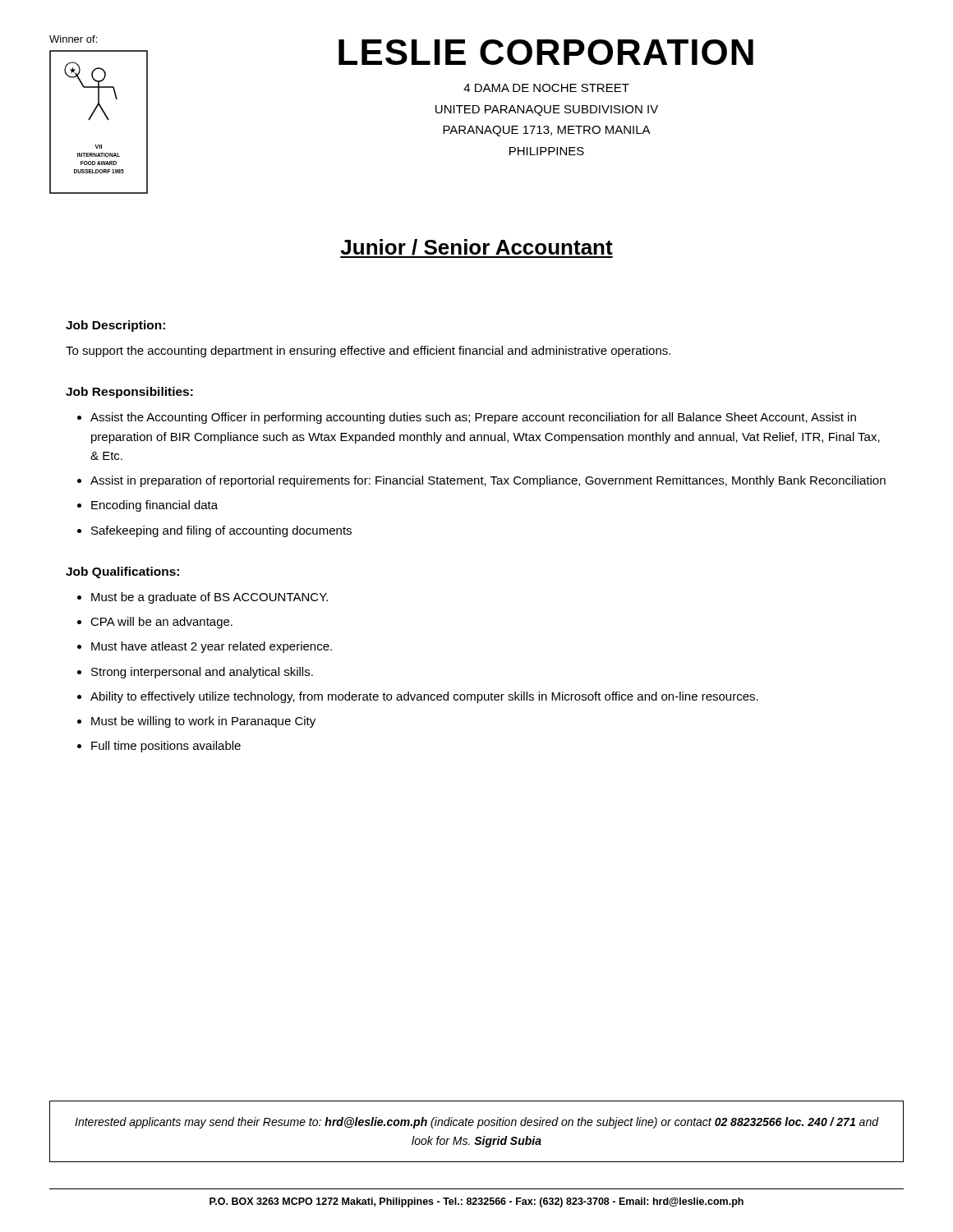Image resolution: width=953 pixels, height=1232 pixels.
Task: Find the list item containing "Strong interpersonal and analytical skills."
Action: click(x=202, y=671)
